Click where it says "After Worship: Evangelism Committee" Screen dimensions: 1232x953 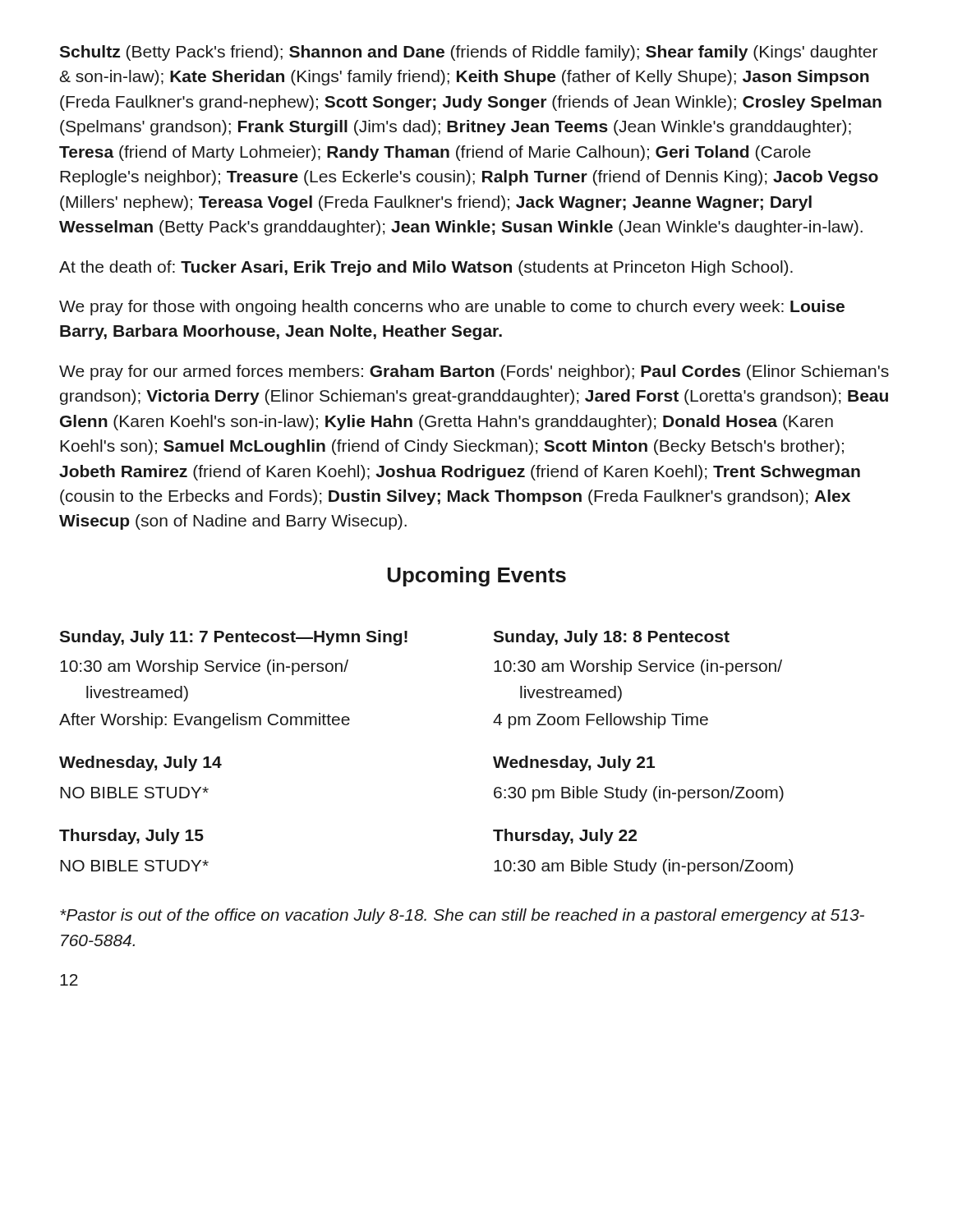tap(205, 719)
